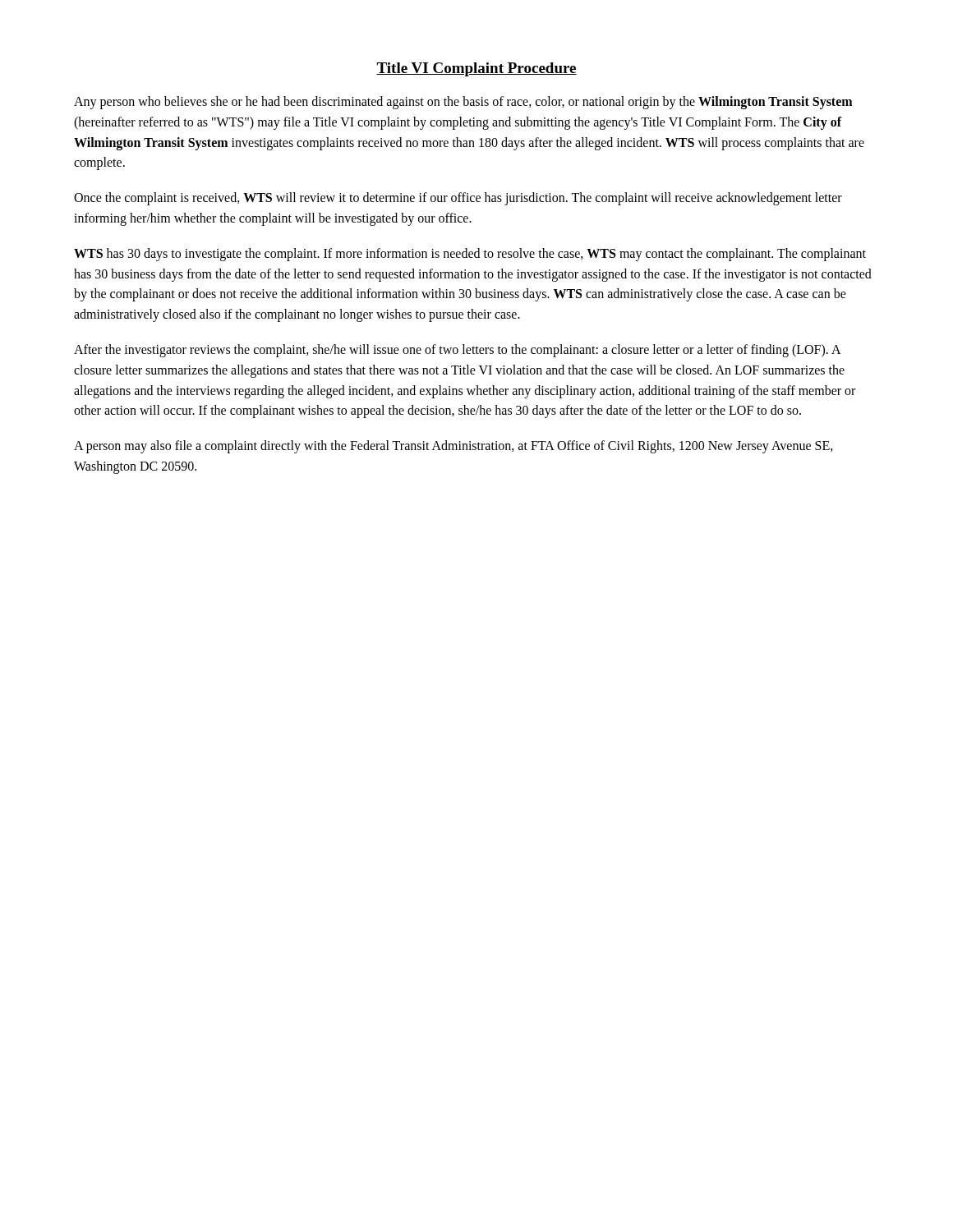Locate the block of text that opens with "WTS has 30 days to investigate the complaint."
The image size is (953, 1232).
point(473,284)
